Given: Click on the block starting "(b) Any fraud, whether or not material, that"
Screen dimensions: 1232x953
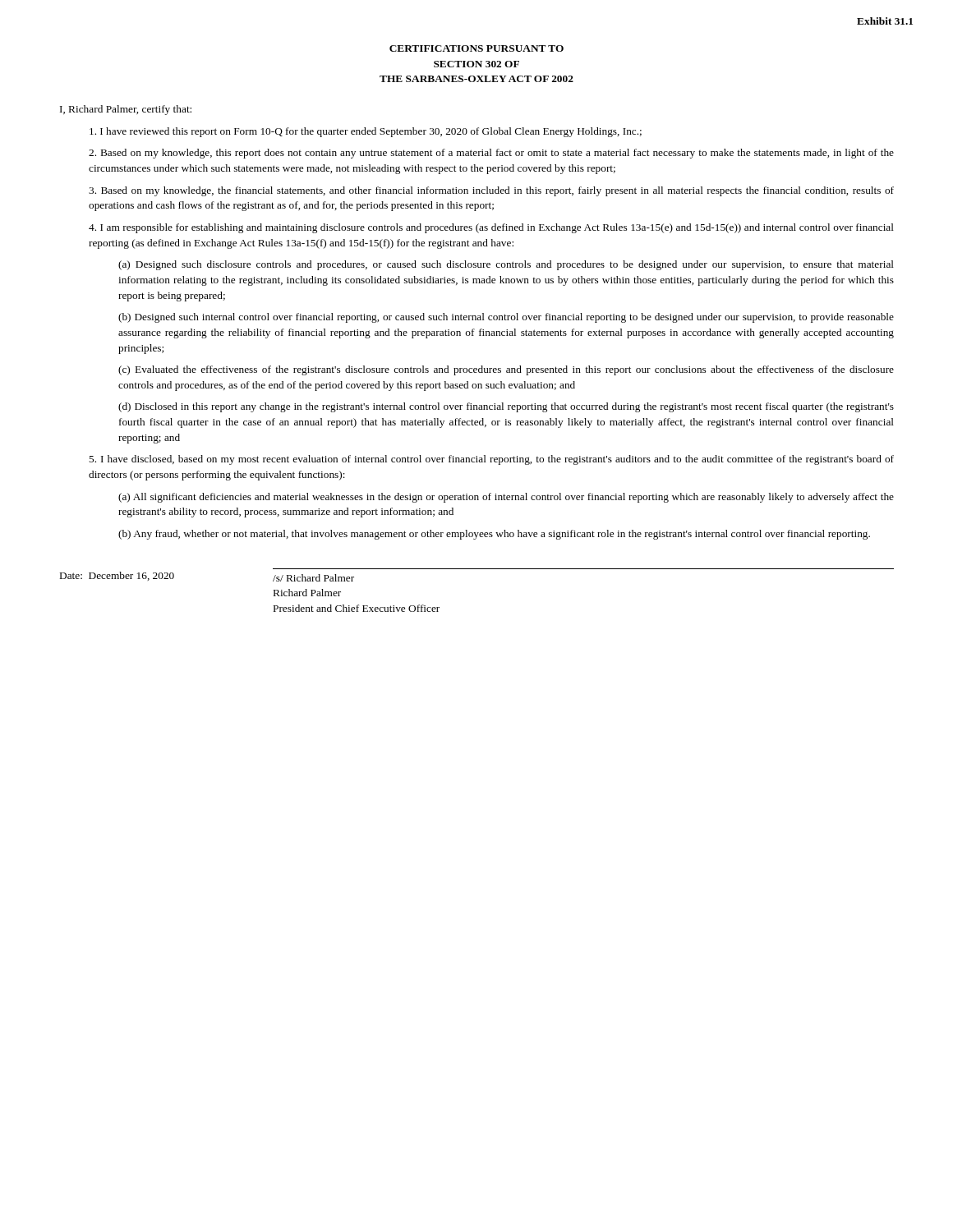Looking at the screenshot, I should pos(494,533).
